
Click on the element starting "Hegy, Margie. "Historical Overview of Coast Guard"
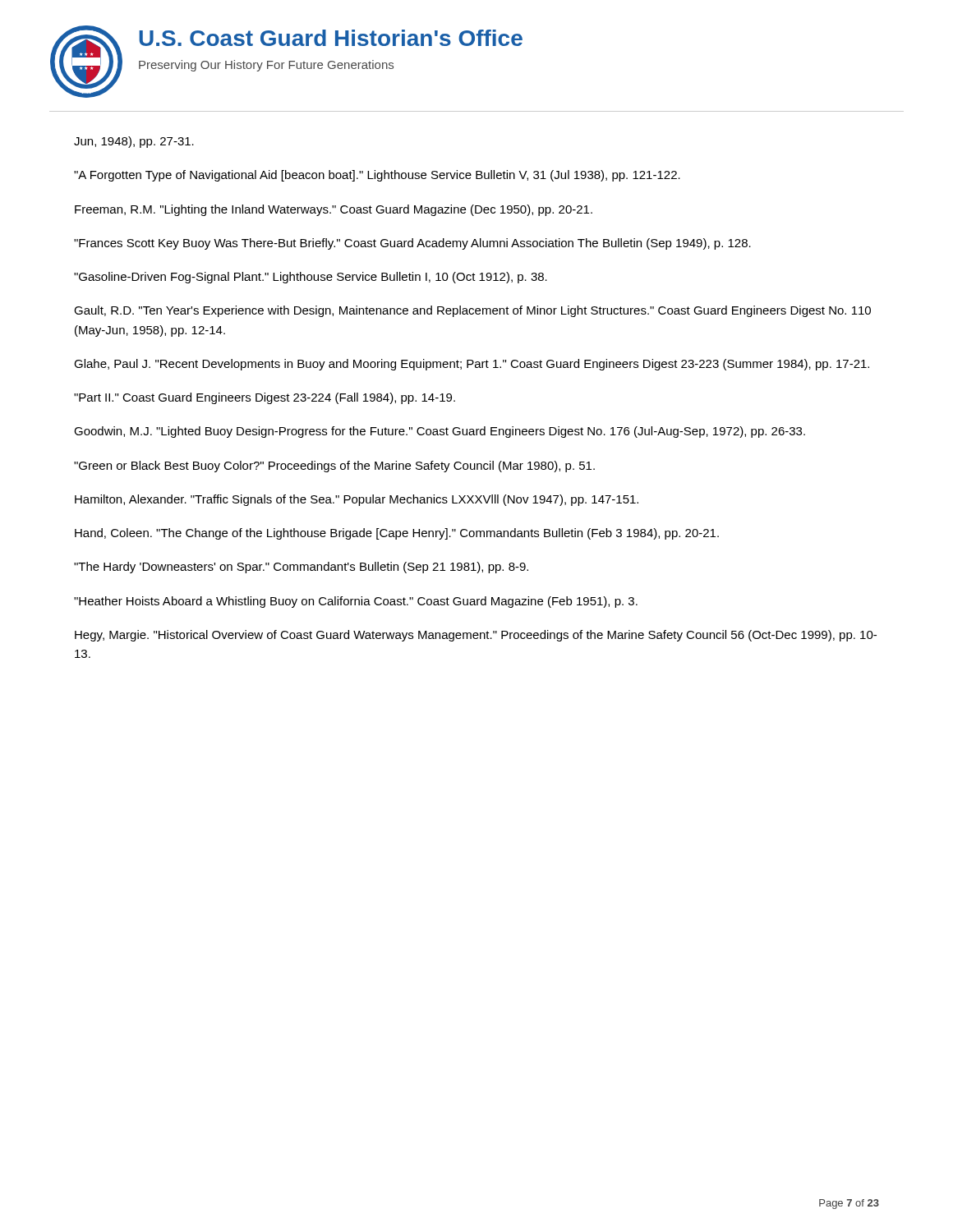click(x=476, y=644)
